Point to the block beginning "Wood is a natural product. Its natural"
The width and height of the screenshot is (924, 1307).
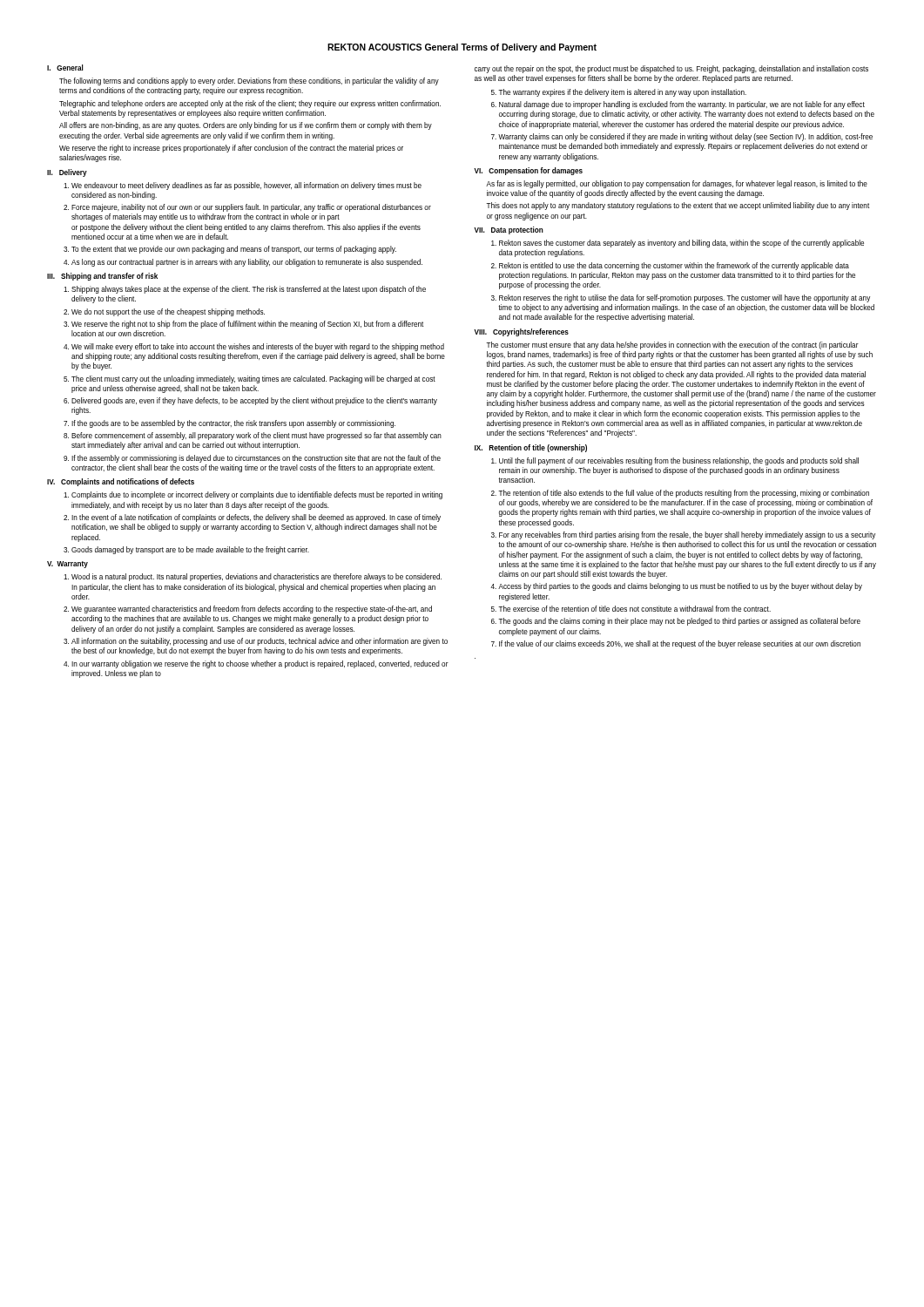257,587
